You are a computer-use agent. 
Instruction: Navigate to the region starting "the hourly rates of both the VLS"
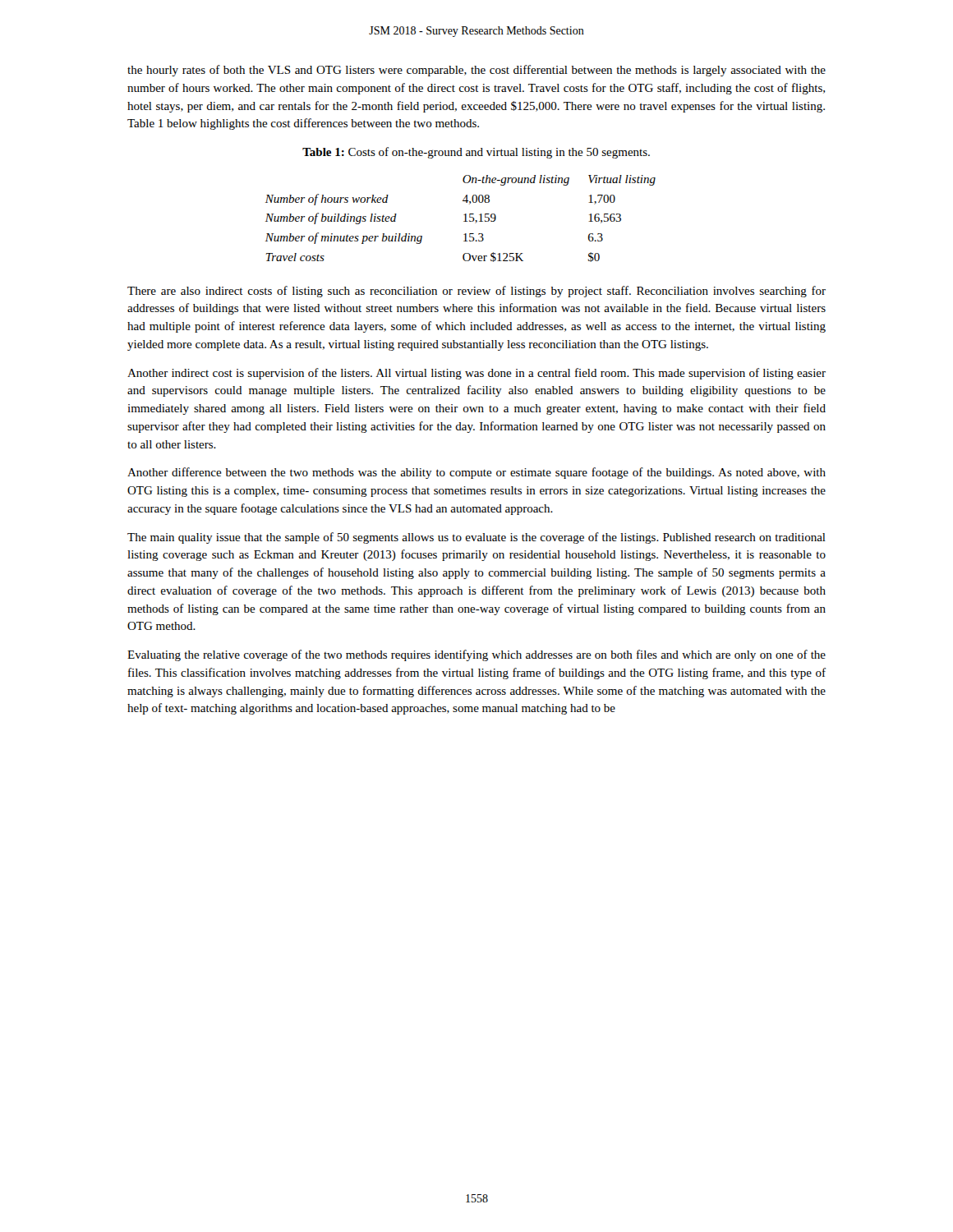tap(476, 97)
